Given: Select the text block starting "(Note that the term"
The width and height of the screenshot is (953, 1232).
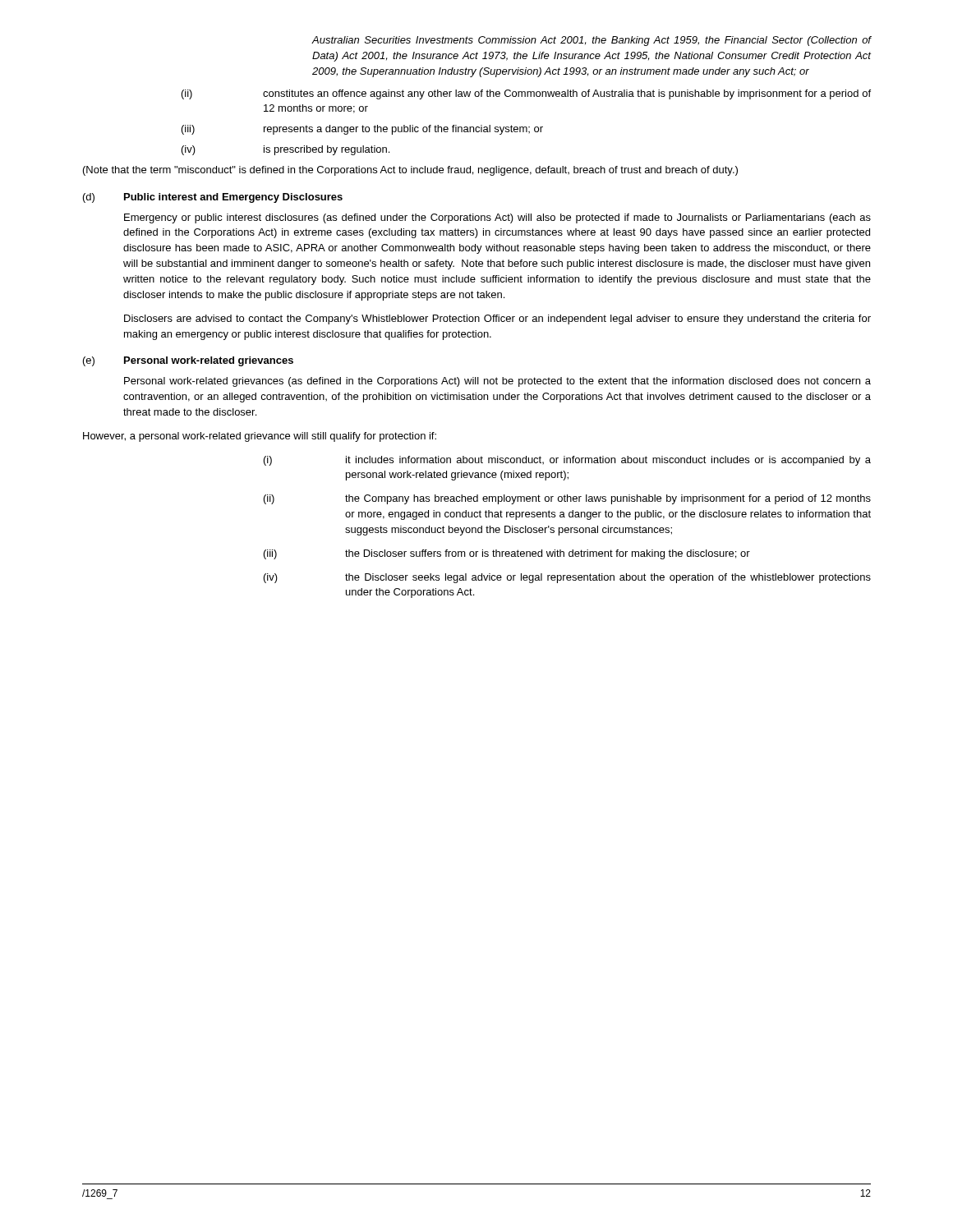Looking at the screenshot, I should coord(476,170).
